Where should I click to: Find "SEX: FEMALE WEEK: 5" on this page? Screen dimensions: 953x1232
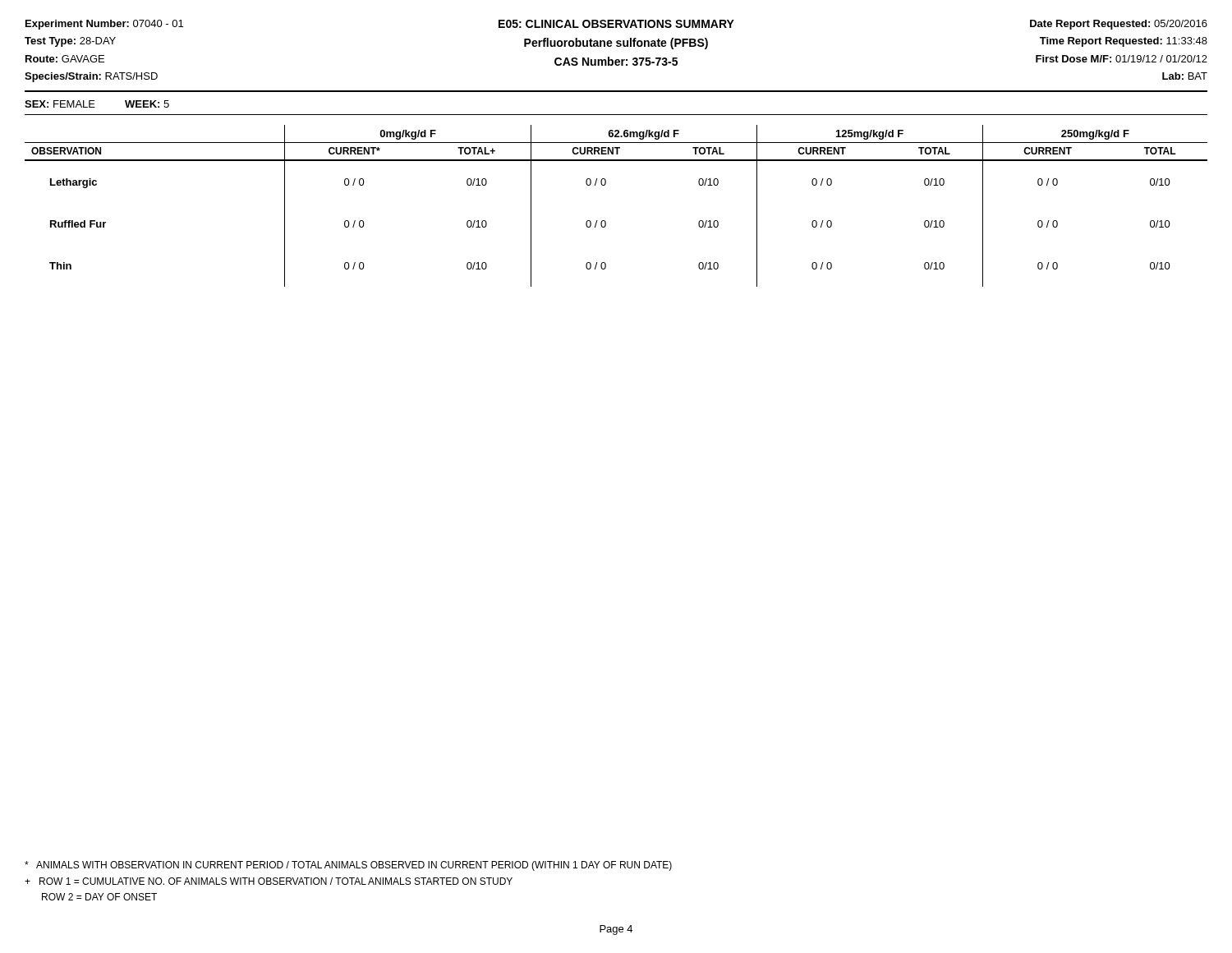(97, 104)
